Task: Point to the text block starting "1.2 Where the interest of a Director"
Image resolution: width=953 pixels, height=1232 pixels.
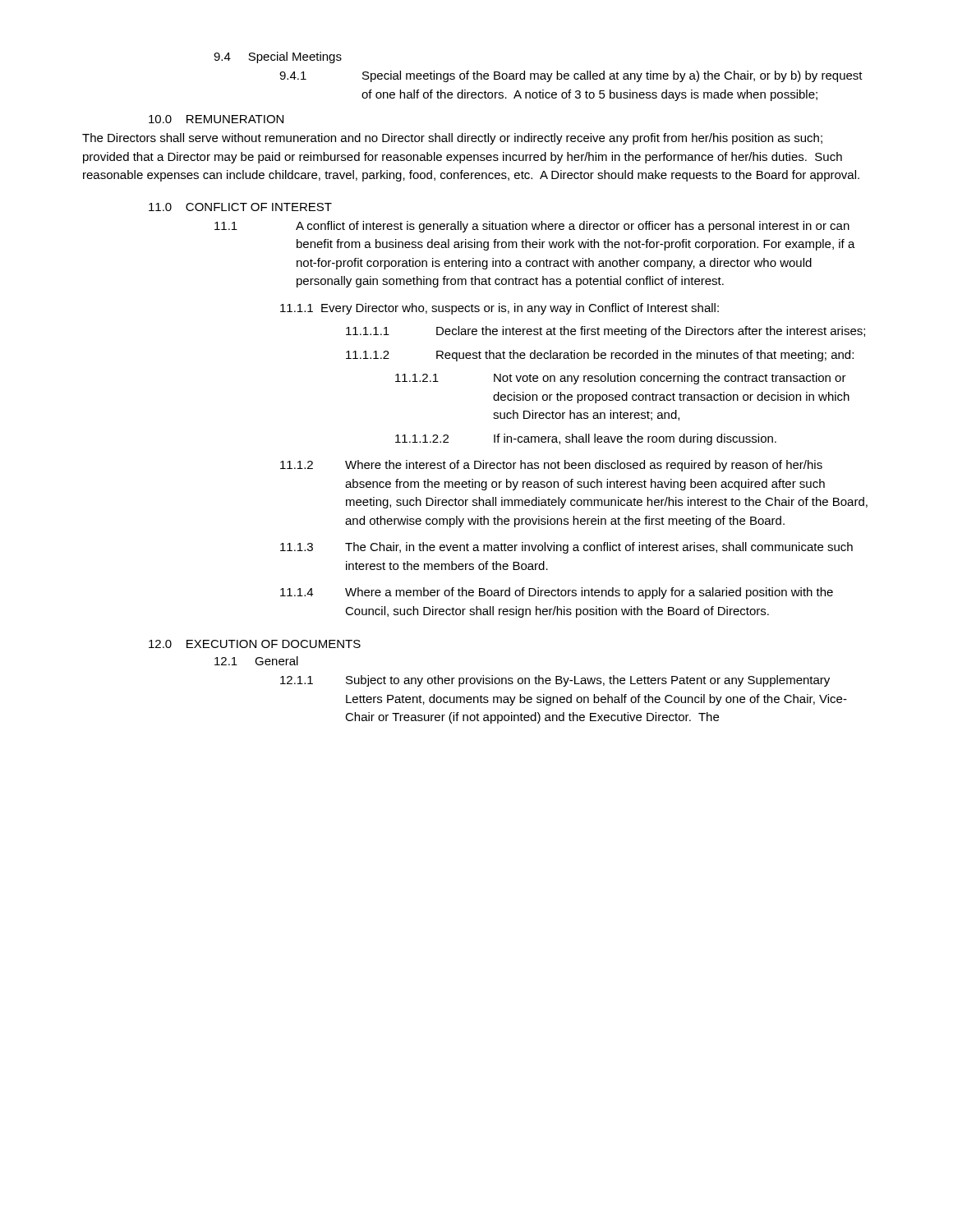Action: point(575,493)
